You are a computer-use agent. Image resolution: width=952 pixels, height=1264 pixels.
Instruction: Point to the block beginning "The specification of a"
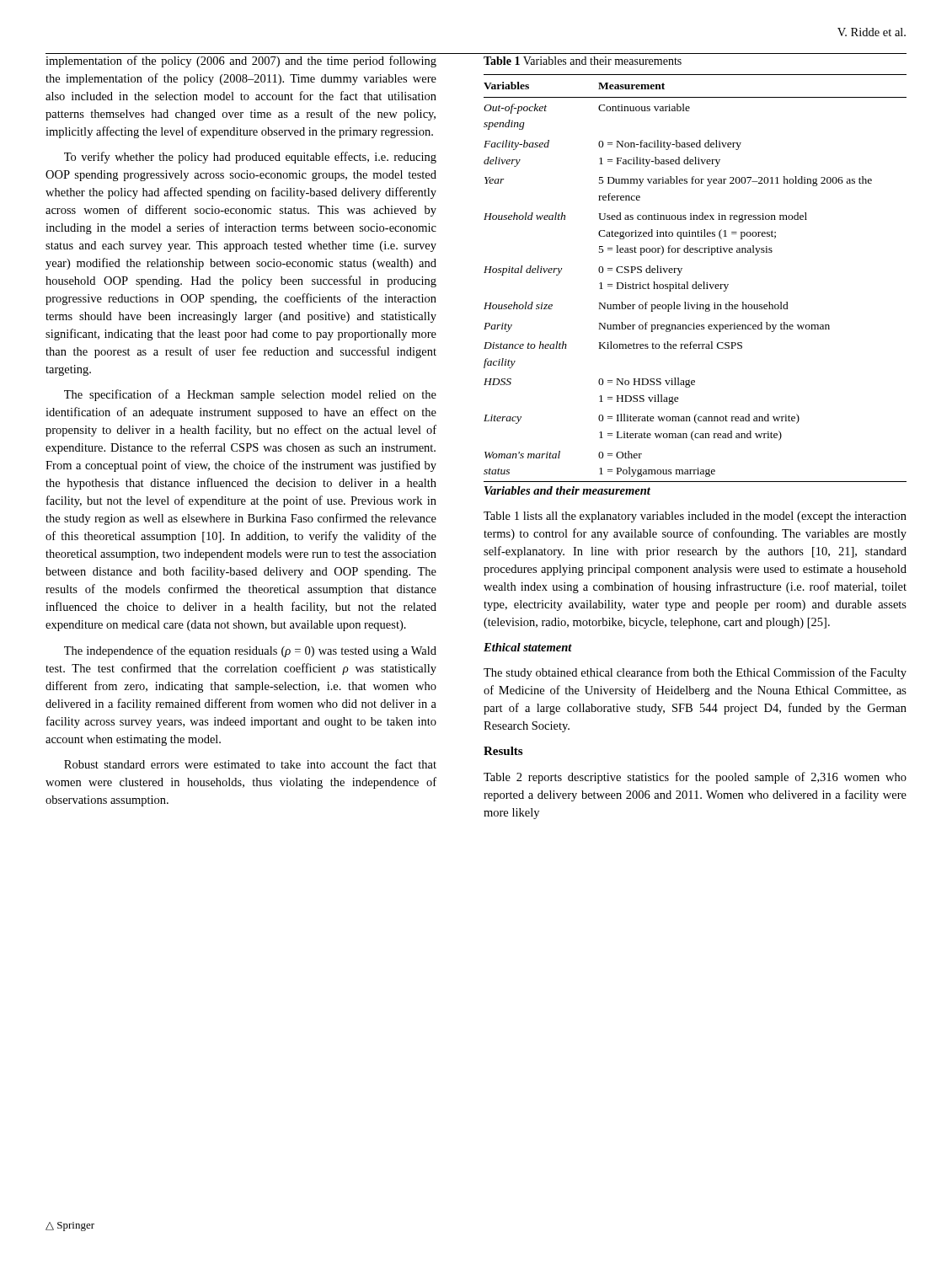[x=241, y=510]
